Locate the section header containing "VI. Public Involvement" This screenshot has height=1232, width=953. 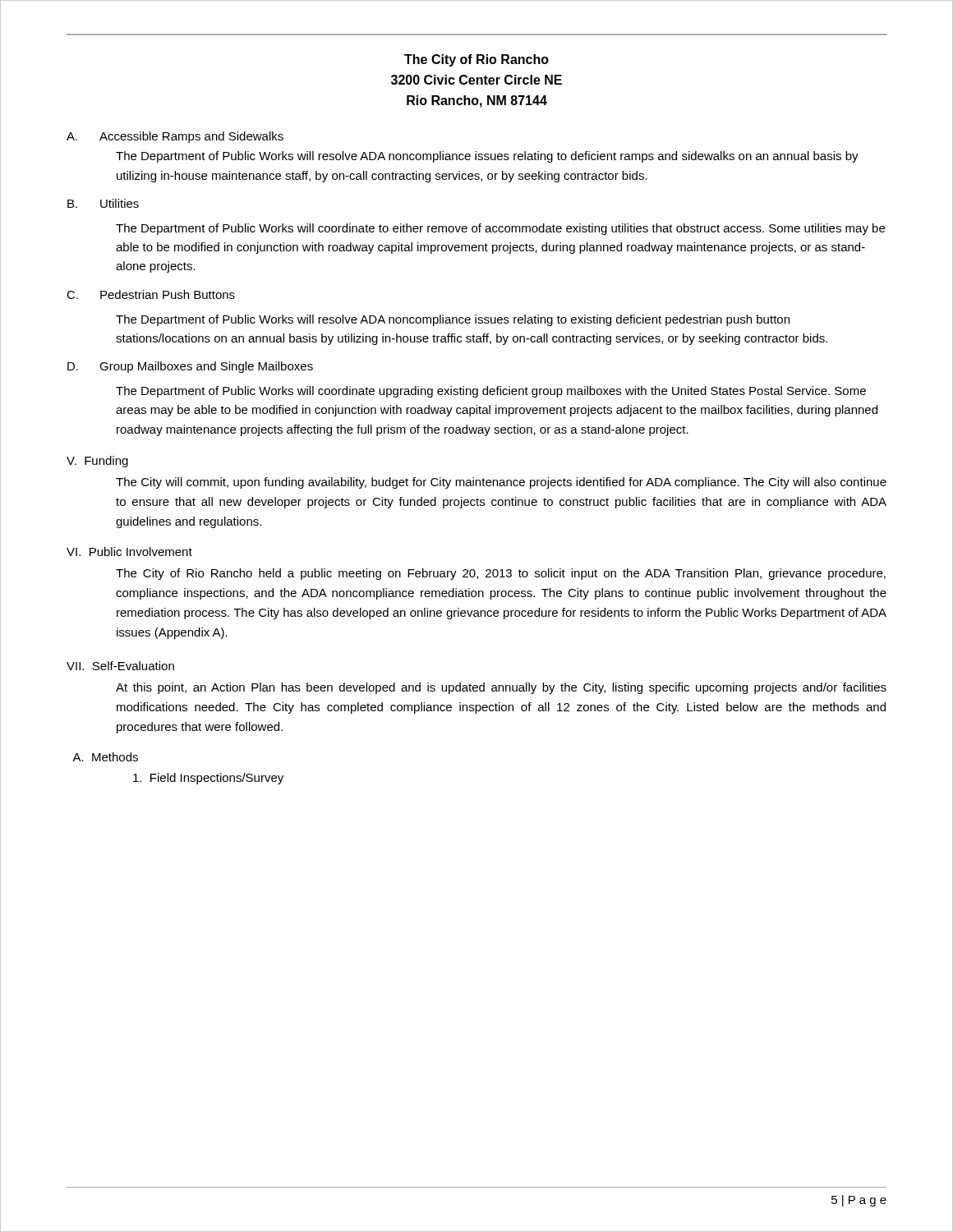[129, 551]
